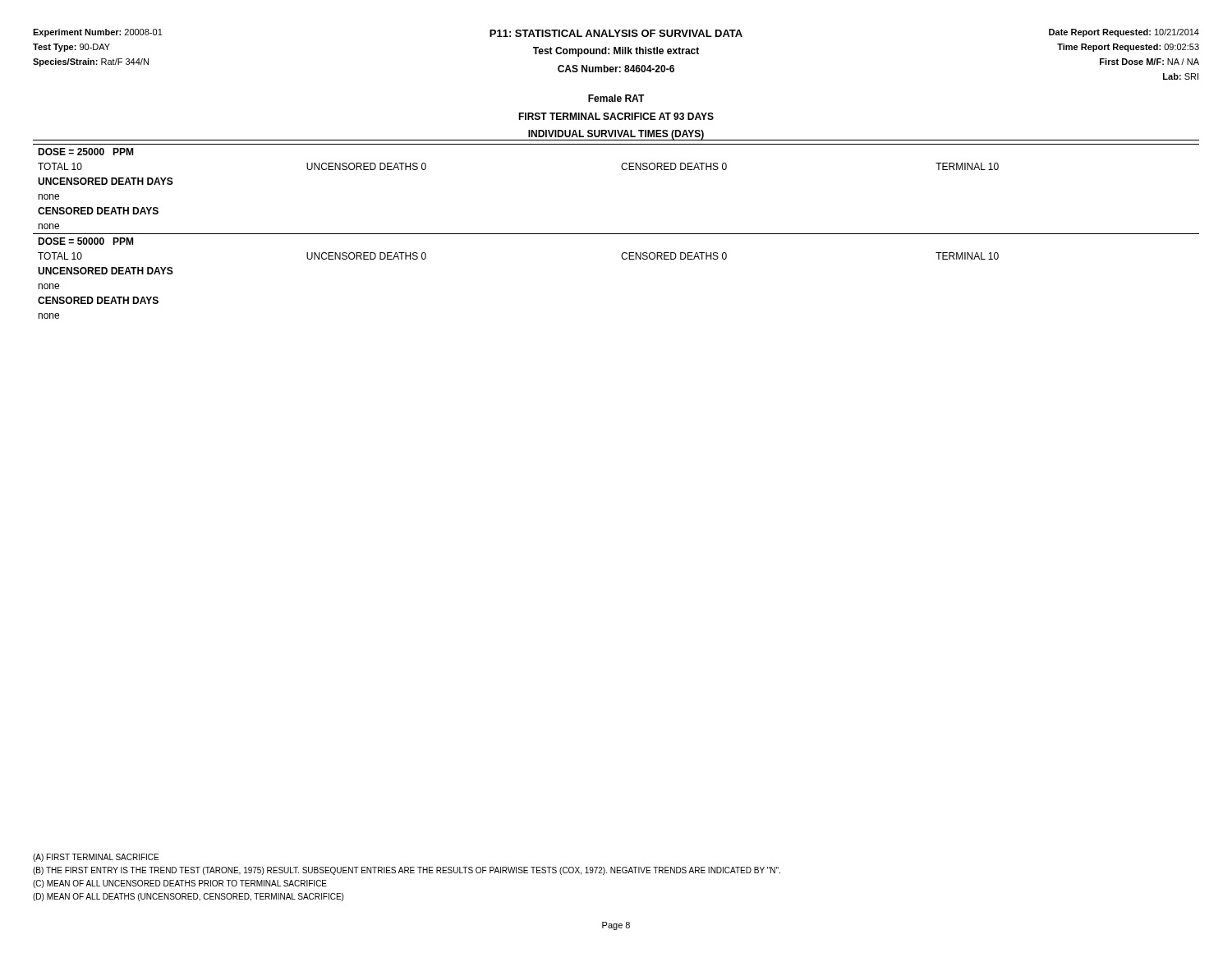Click the passage that begins "(A) FIRST TERMINAL SACRIFICE (B) THE FIRST"
The height and width of the screenshot is (953, 1232).
407,877
